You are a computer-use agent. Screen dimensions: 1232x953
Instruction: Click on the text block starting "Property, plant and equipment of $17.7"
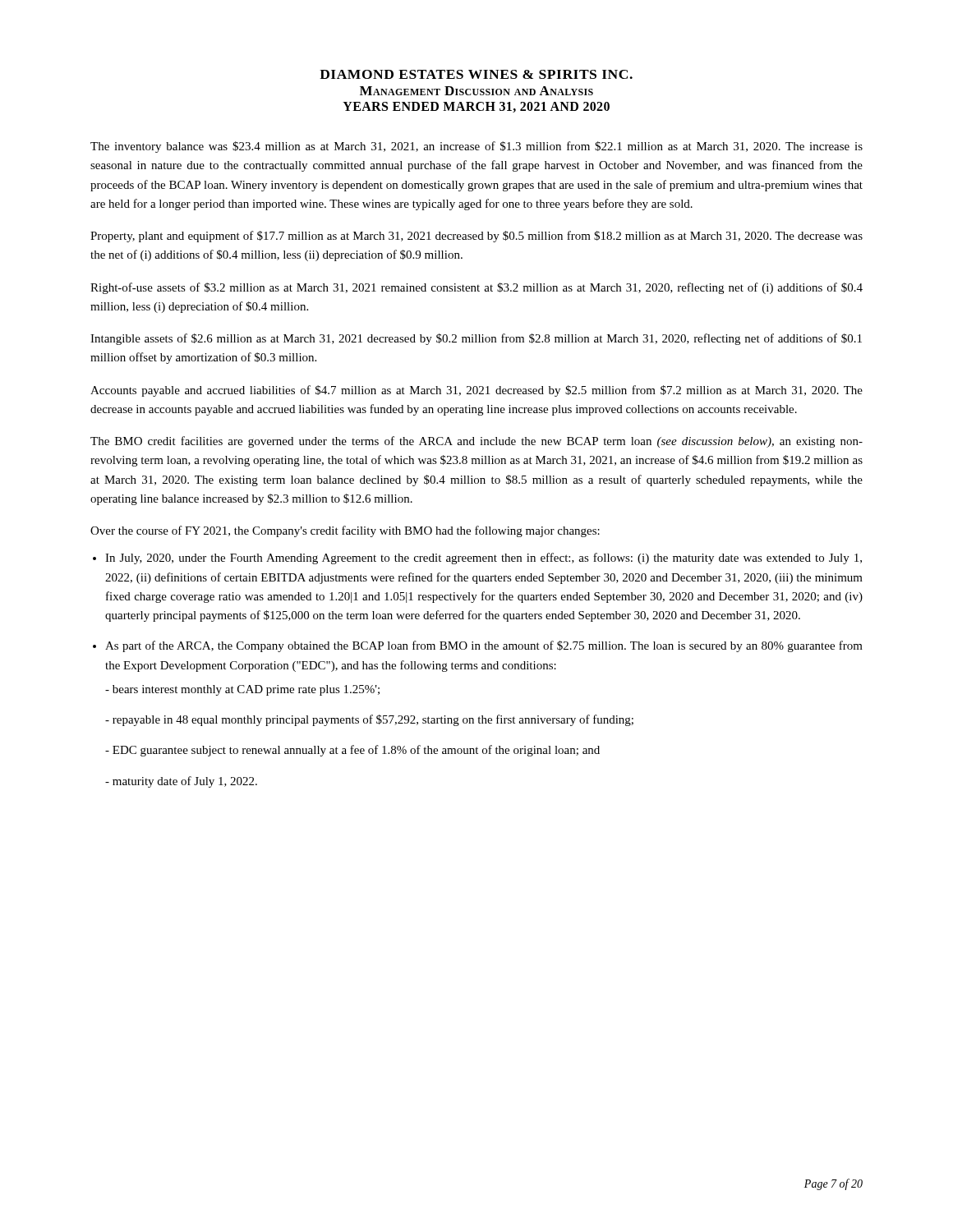click(x=476, y=245)
